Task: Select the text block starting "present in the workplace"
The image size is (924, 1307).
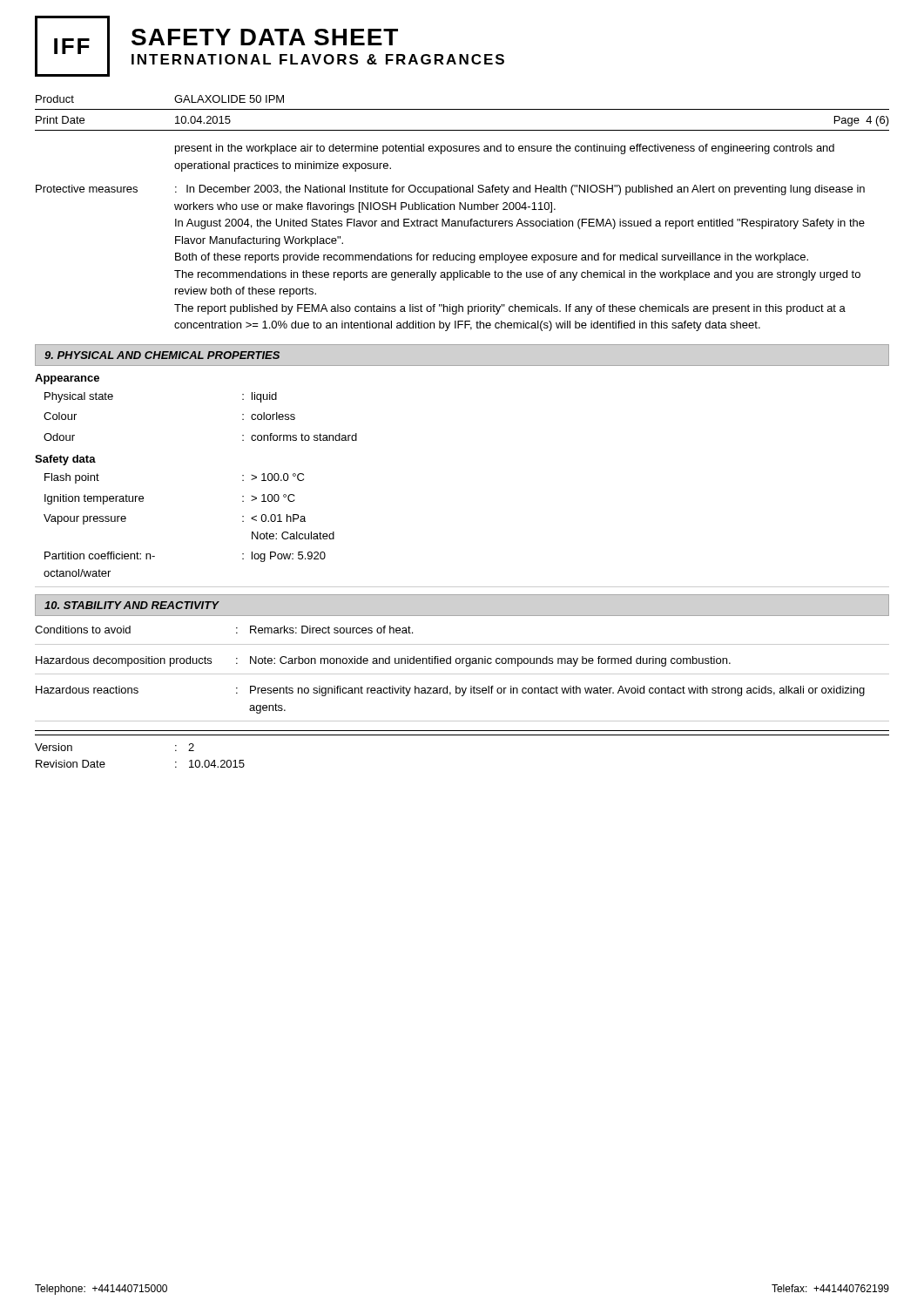Action: point(505,156)
